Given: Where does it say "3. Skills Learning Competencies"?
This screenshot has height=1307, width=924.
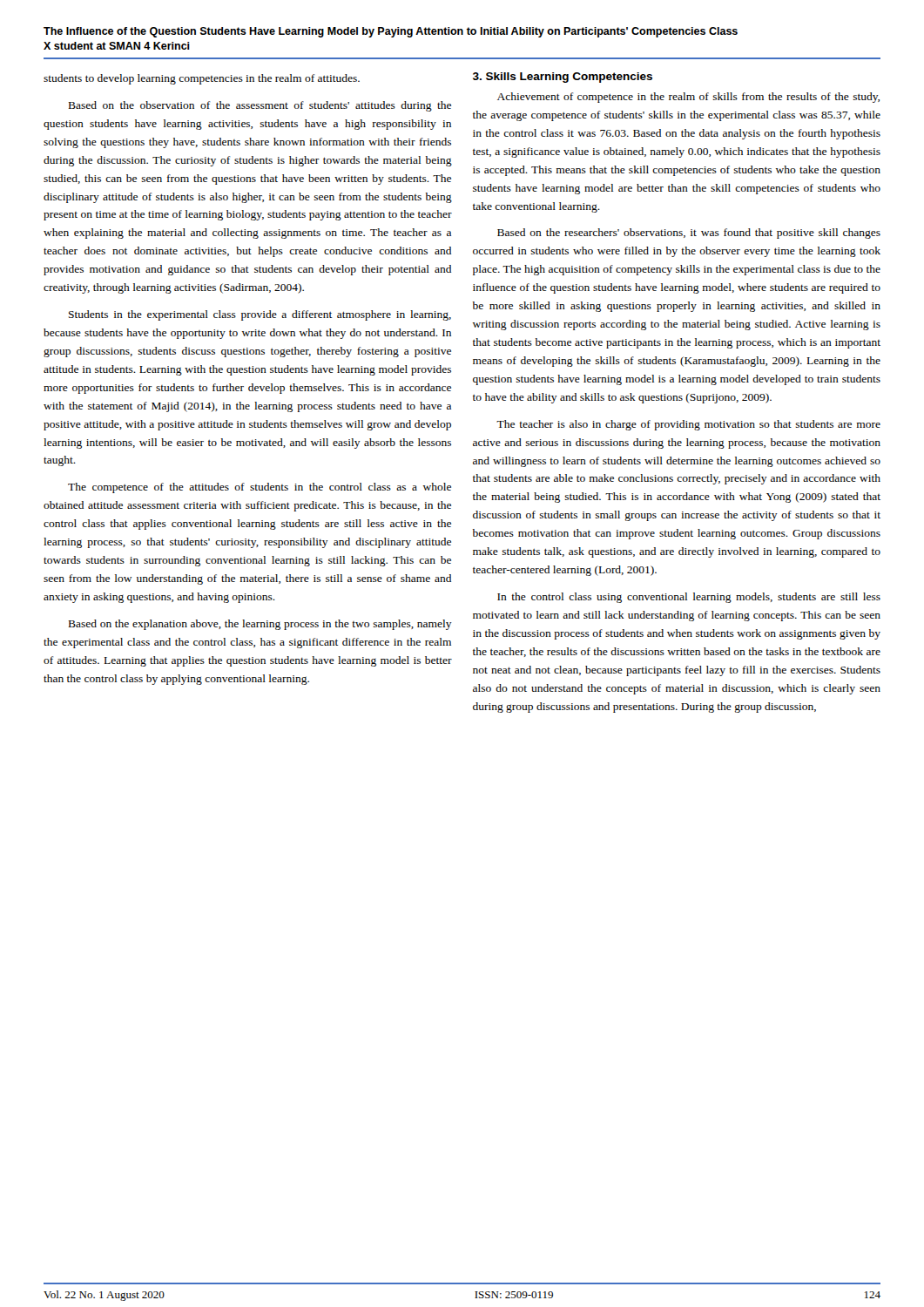Looking at the screenshot, I should (563, 76).
